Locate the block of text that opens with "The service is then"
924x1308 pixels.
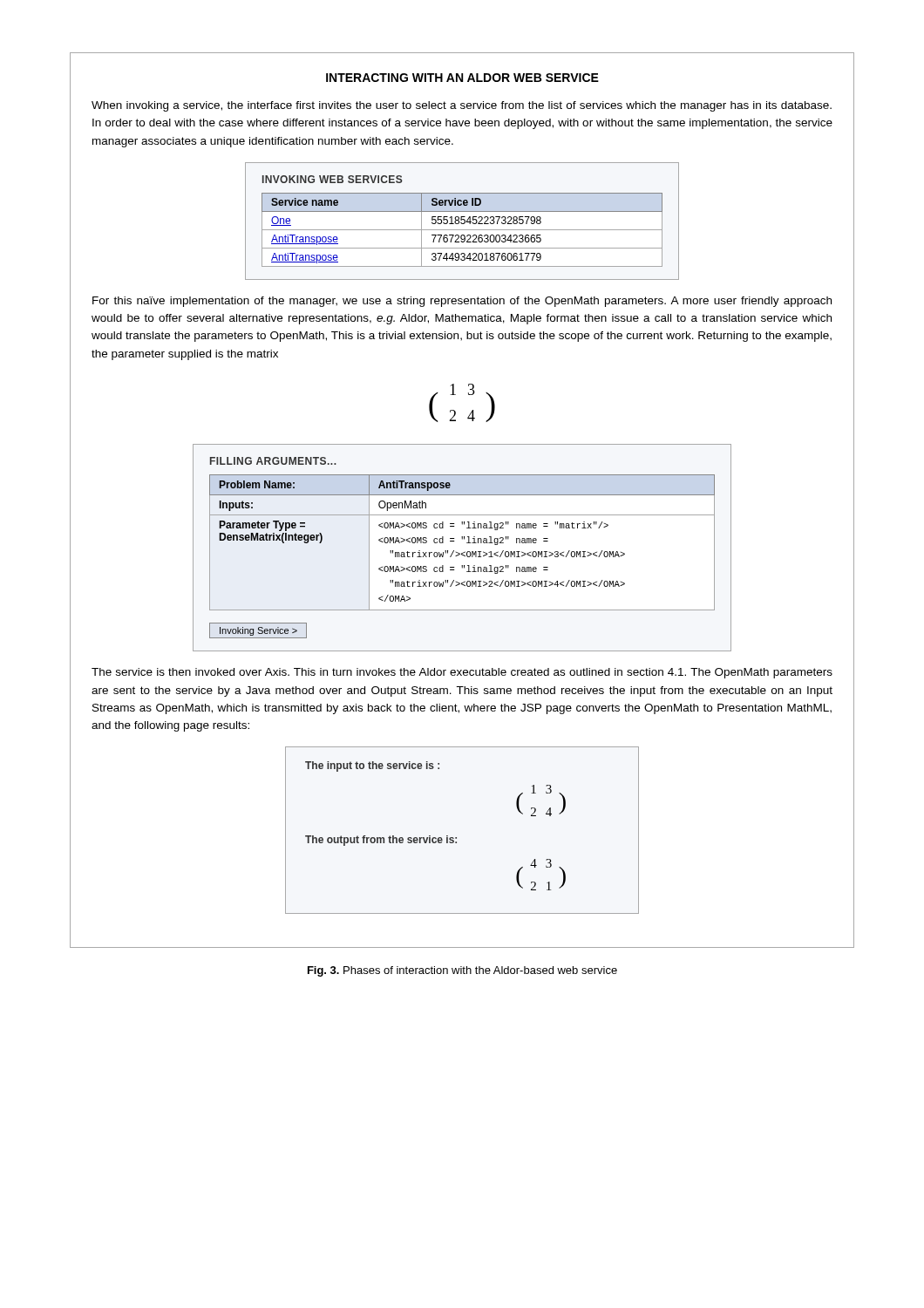[x=462, y=699]
